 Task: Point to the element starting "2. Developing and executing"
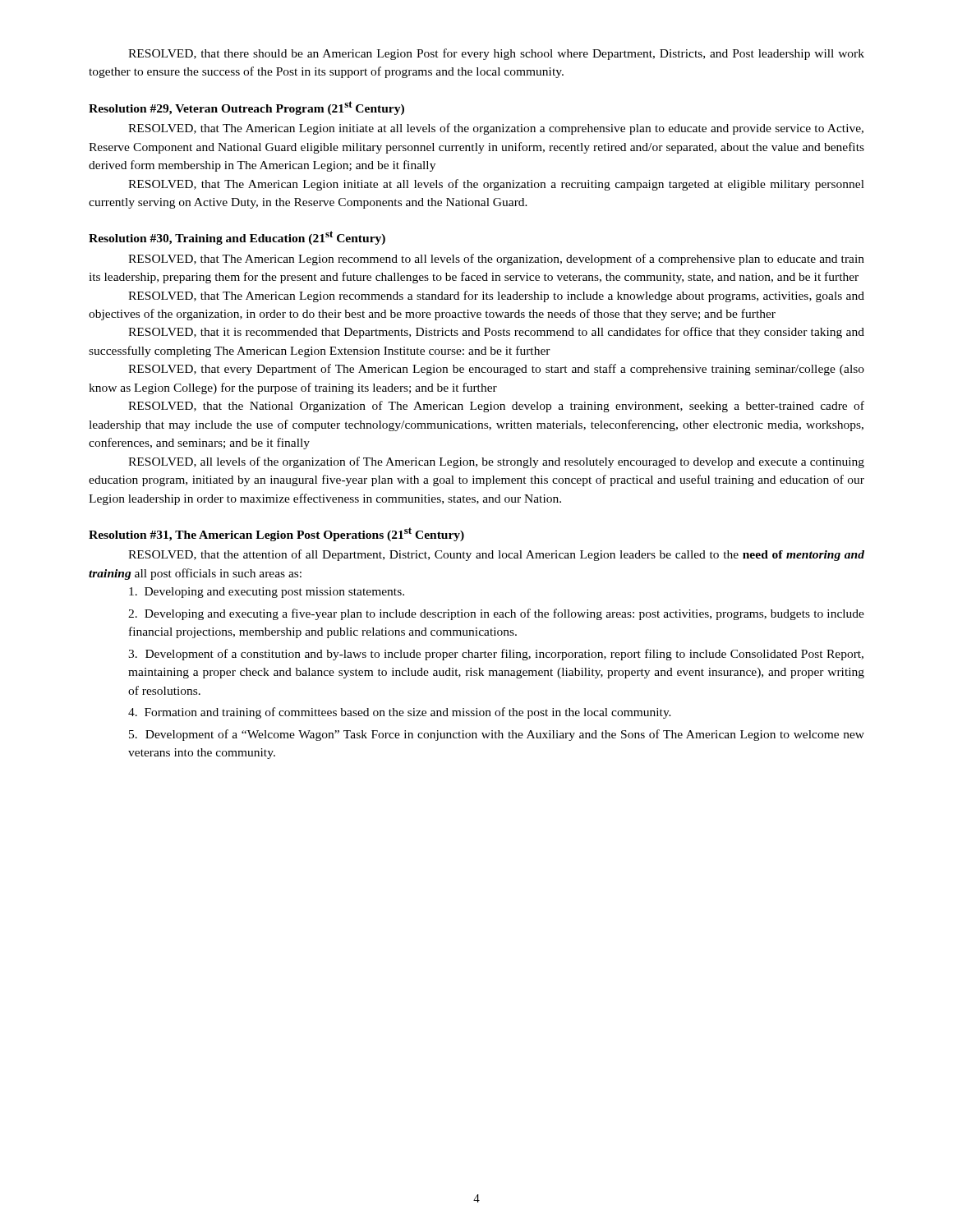pyautogui.click(x=496, y=622)
